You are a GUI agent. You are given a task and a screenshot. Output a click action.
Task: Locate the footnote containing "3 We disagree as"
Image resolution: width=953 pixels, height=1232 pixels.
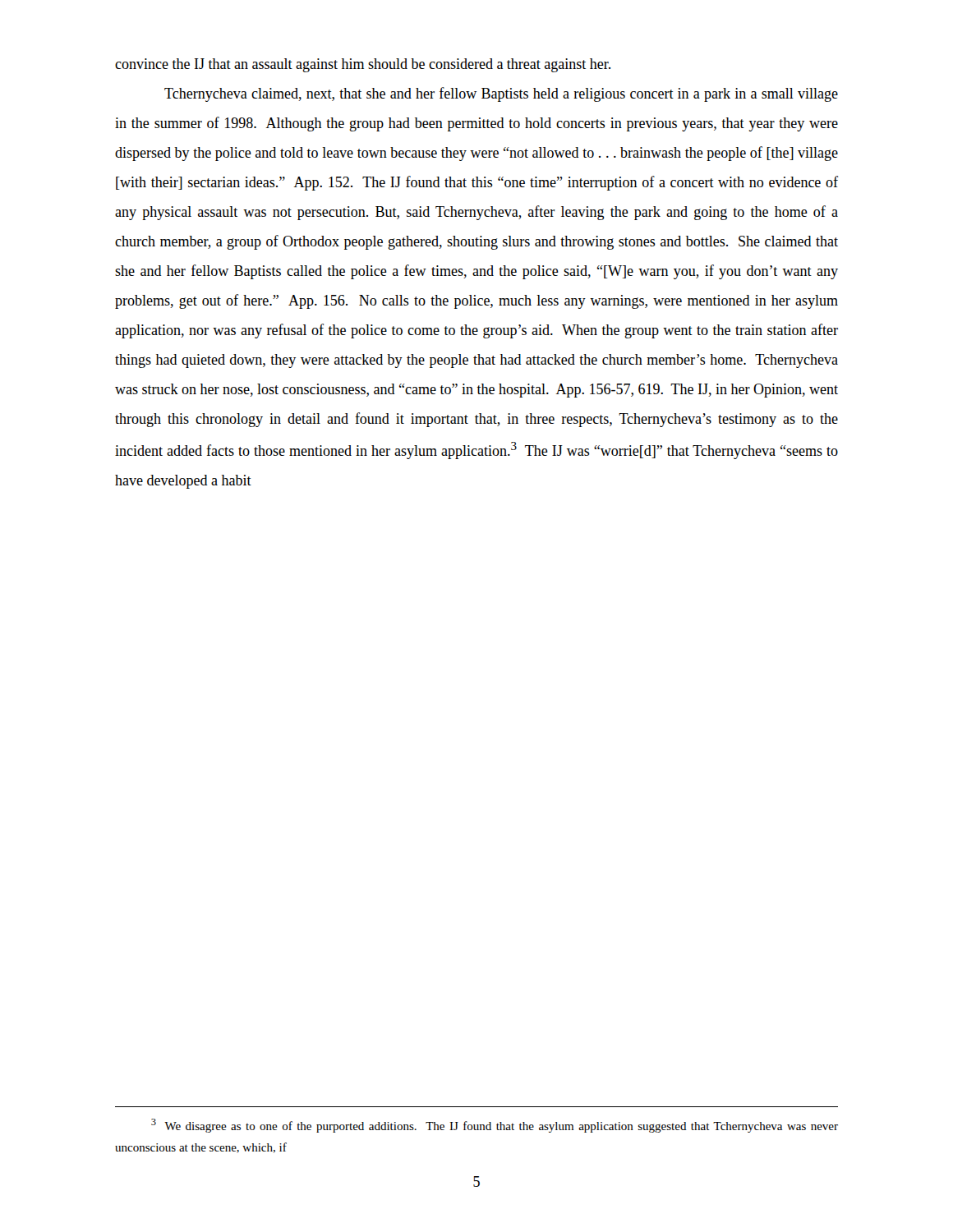click(x=476, y=1135)
